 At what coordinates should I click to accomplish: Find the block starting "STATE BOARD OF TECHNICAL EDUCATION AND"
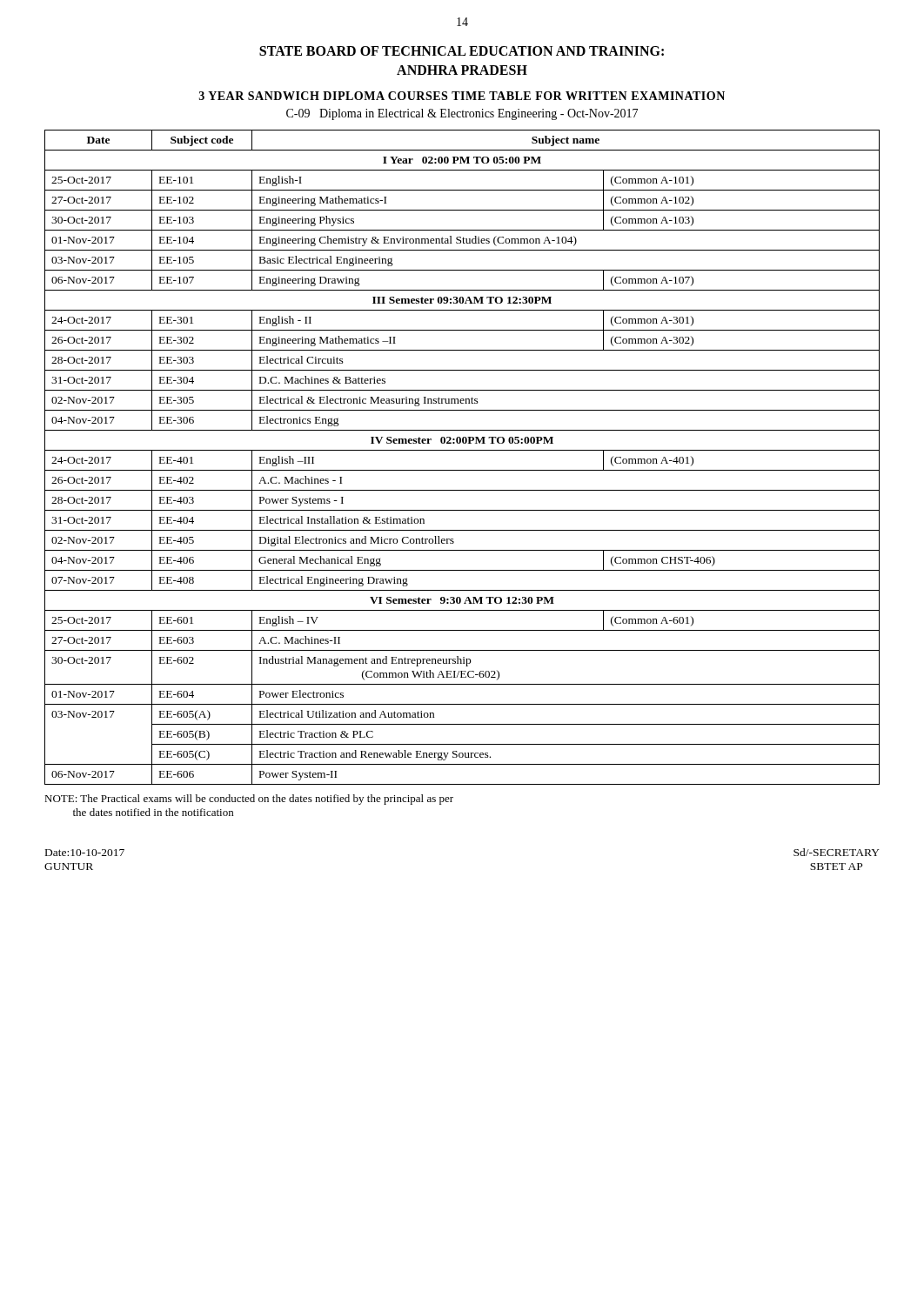point(462,61)
